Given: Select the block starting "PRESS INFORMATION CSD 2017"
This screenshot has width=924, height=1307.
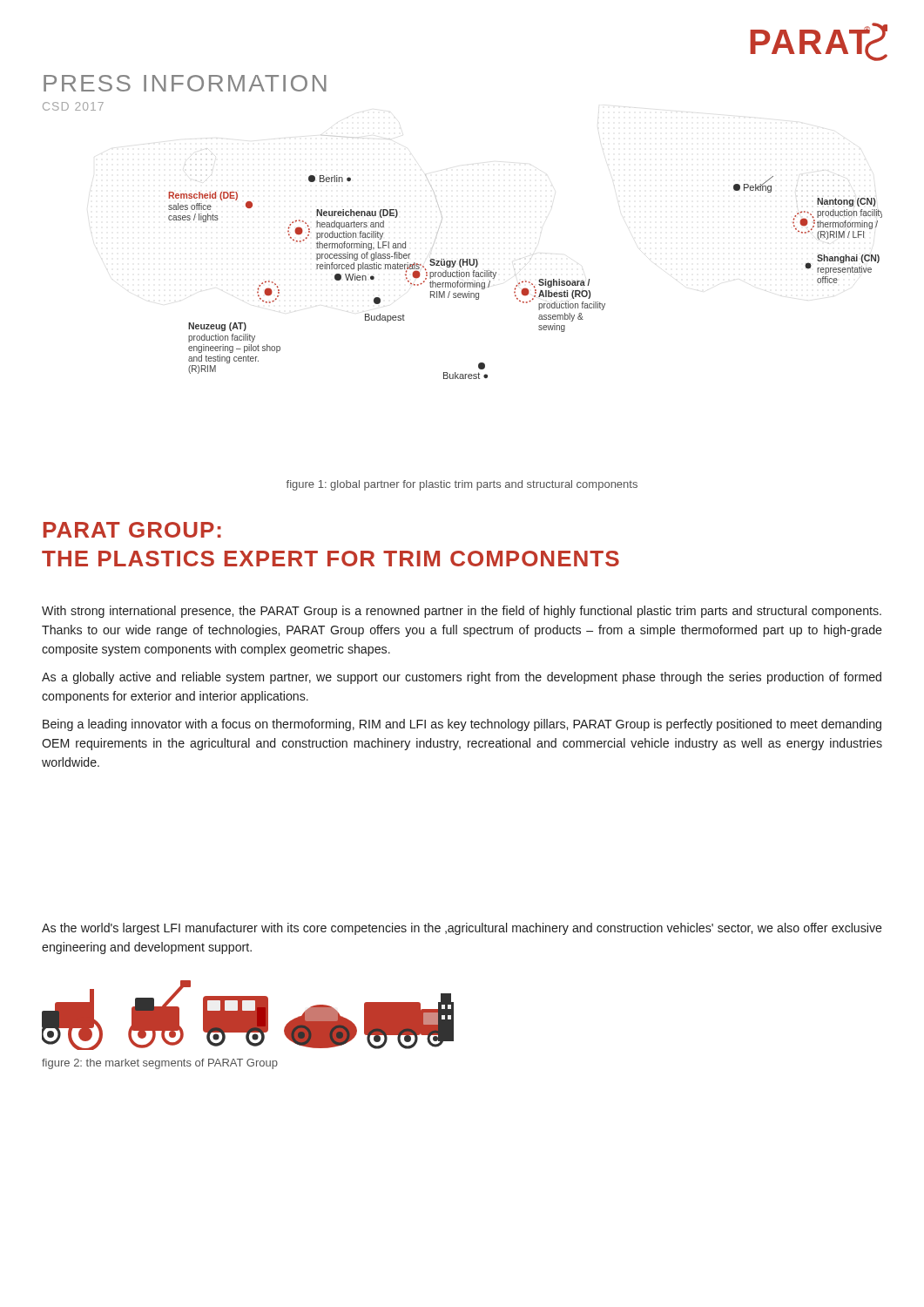Looking at the screenshot, I should (x=186, y=91).
